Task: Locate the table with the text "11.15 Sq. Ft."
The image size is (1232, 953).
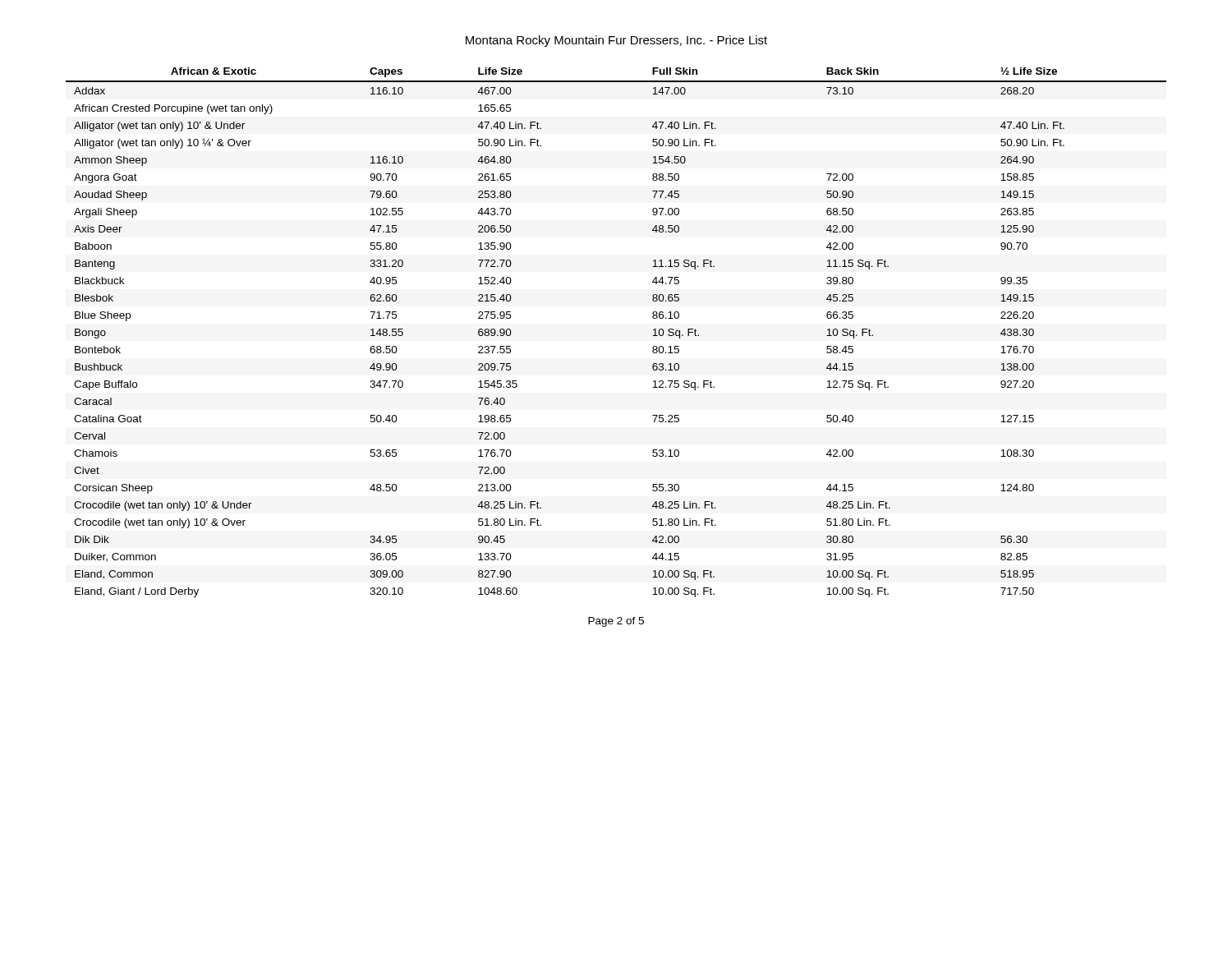Action: (616, 331)
